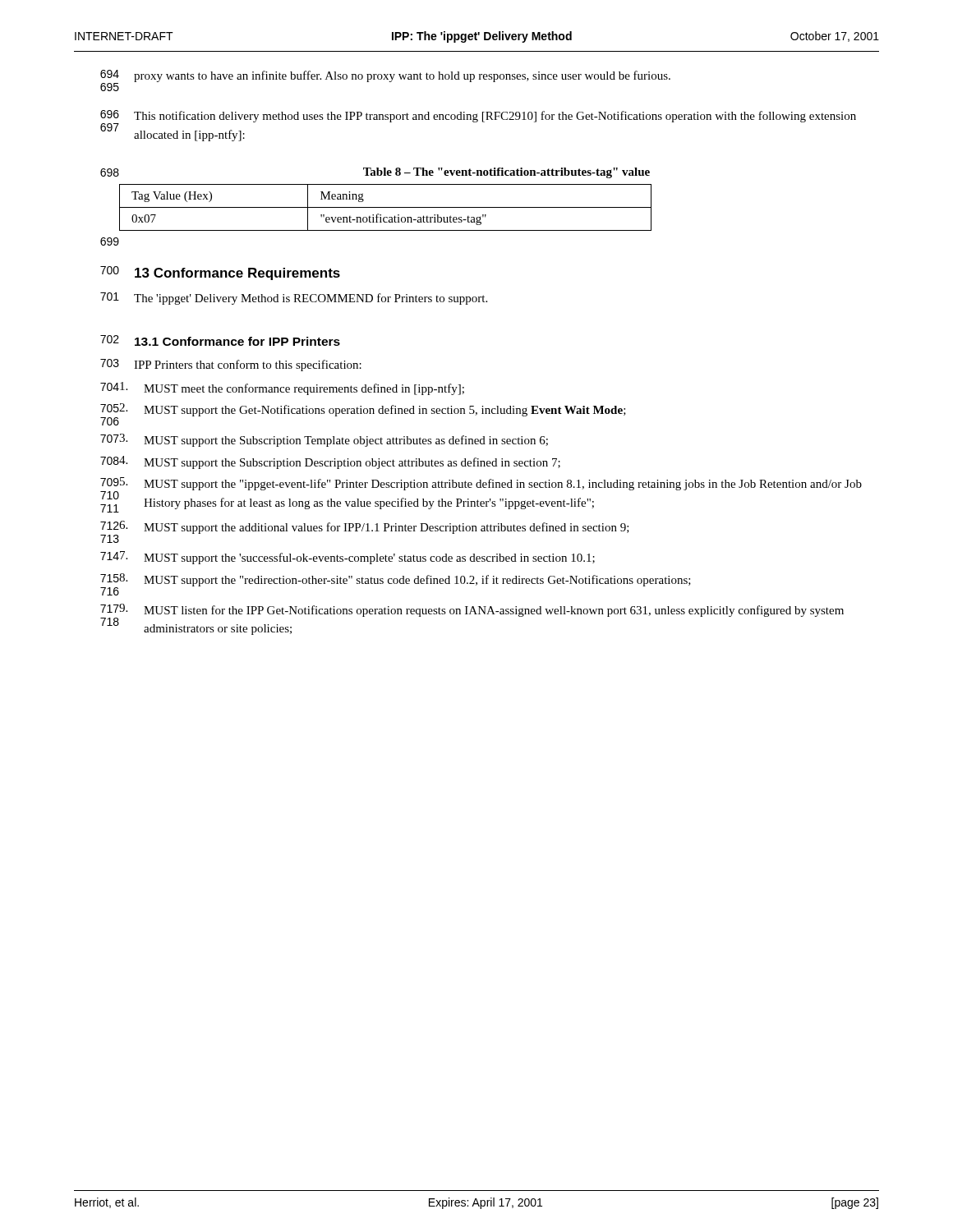
Task: Locate the block of text that opens with "717718 9. MUST listen"
Action: tap(476, 619)
